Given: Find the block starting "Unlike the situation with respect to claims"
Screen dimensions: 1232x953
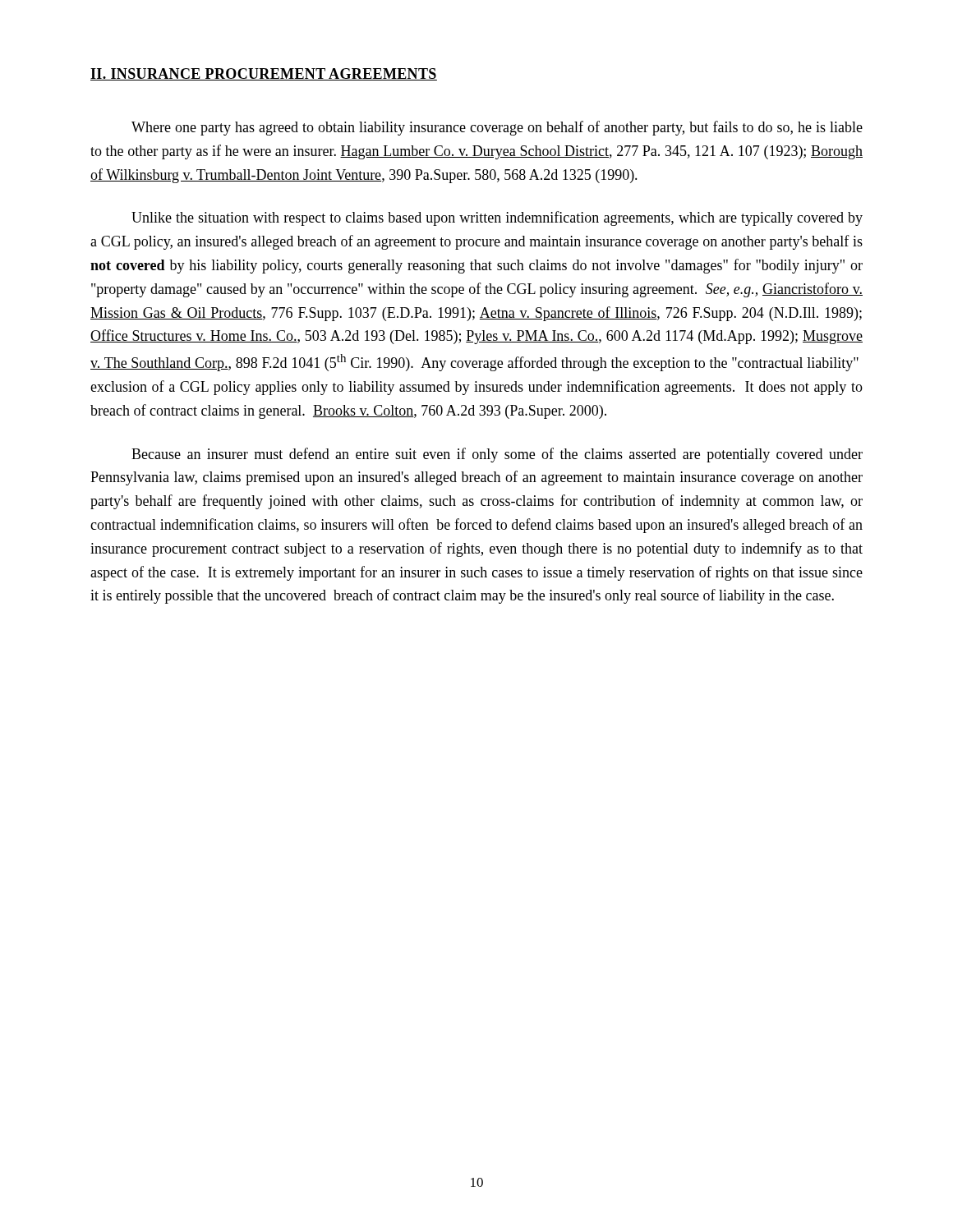Looking at the screenshot, I should pos(476,314).
